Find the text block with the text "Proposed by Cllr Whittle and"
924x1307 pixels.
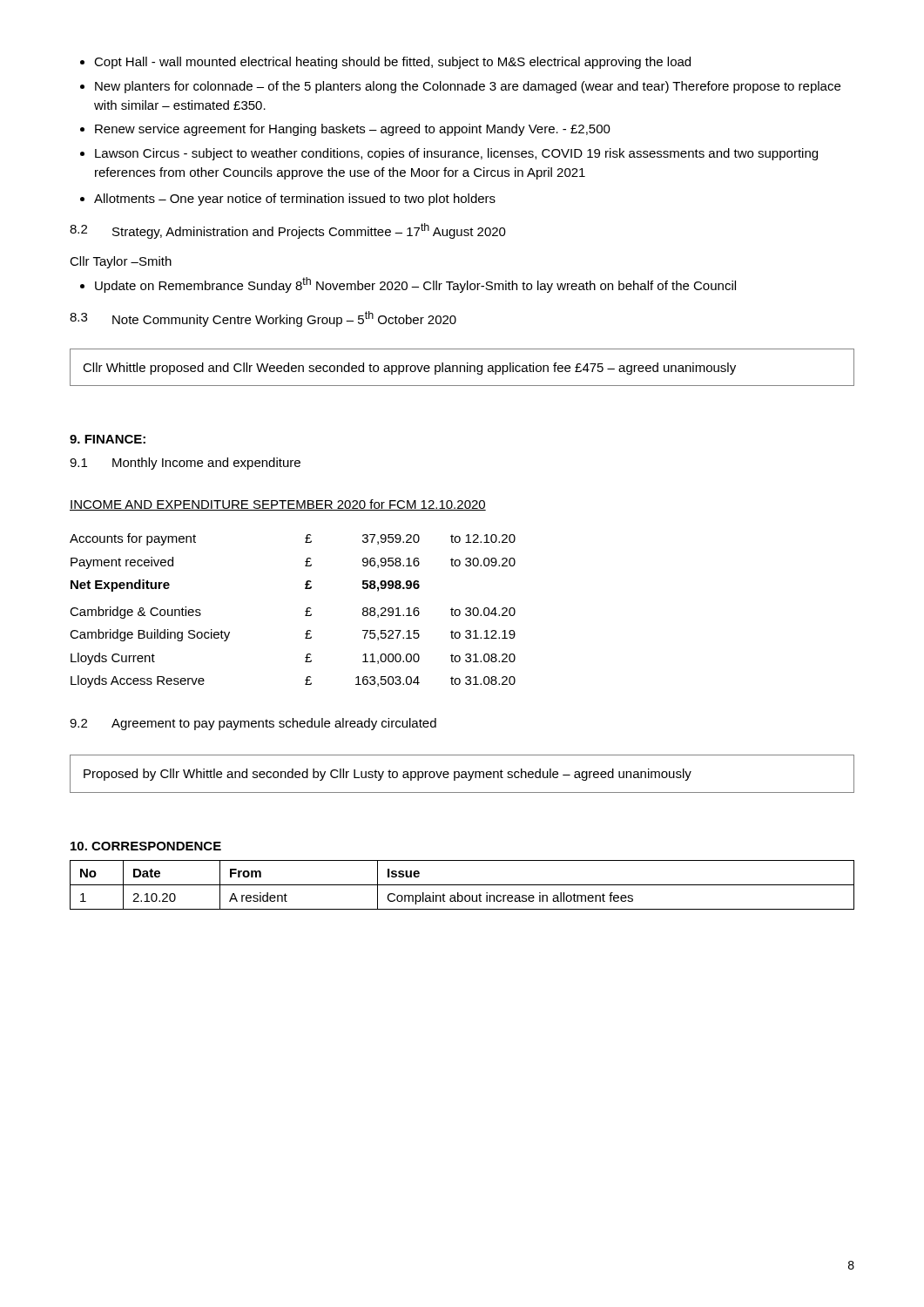tap(387, 774)
